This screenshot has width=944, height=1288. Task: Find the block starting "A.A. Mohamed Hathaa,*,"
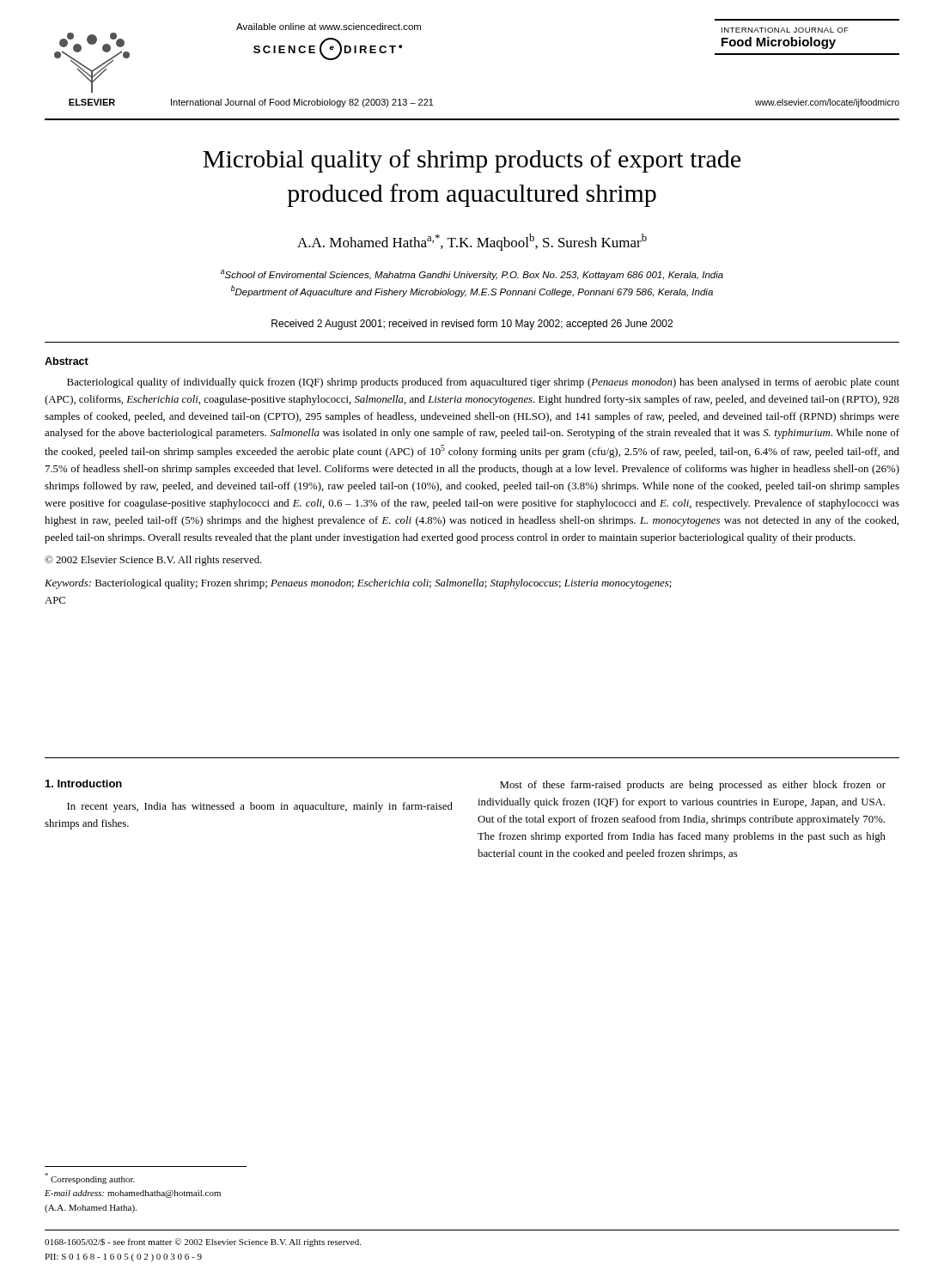tap(472, 241)
